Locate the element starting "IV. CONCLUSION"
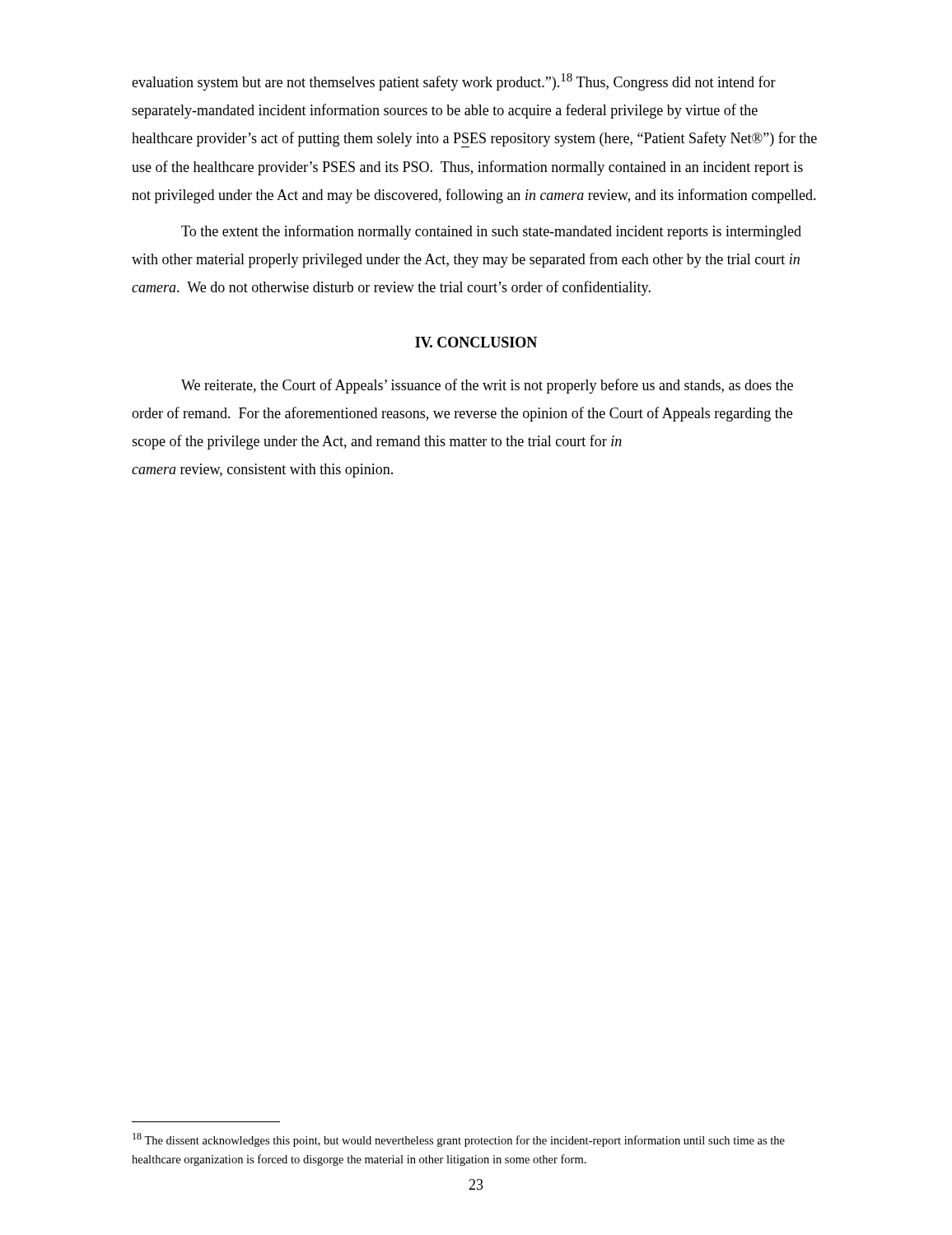This screenshot has width=952, height=1235. pyautogui.click(x=476, y=342)
